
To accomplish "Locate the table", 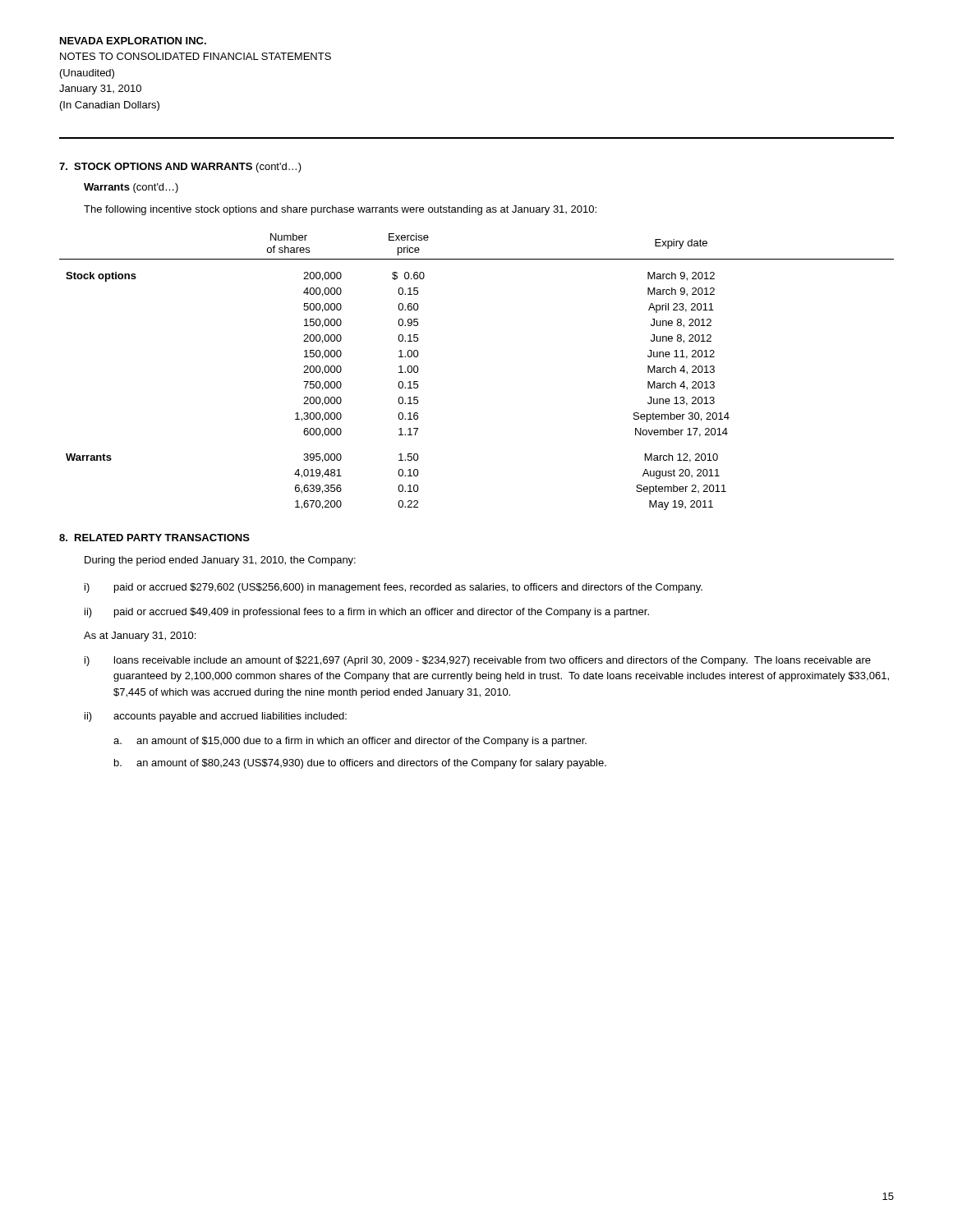I will point(476,370).
